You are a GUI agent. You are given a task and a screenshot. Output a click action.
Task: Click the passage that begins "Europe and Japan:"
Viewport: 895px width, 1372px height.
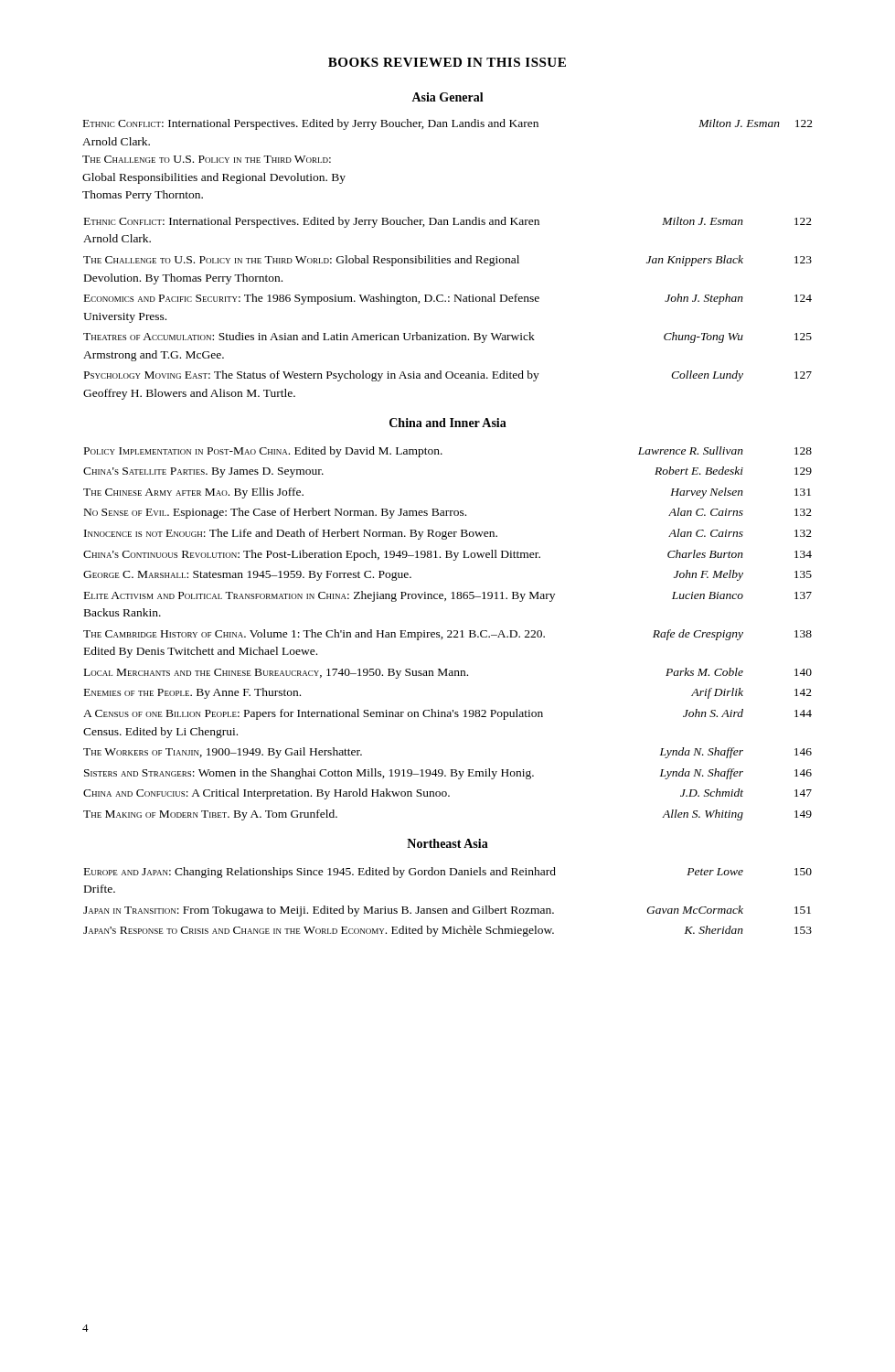pyautogui.click(x=448, y=881)
